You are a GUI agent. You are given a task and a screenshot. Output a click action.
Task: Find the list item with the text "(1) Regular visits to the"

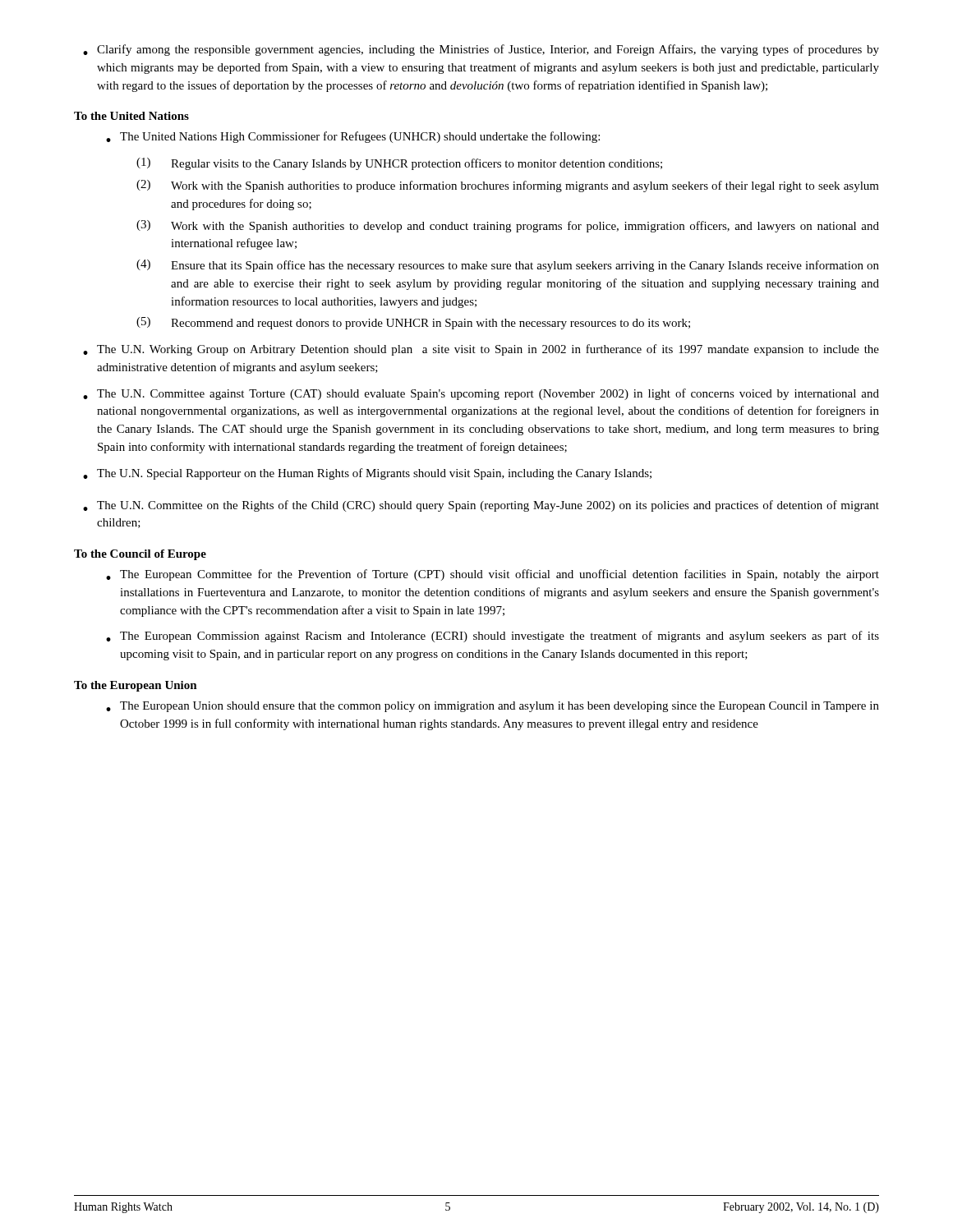[508, 164]
